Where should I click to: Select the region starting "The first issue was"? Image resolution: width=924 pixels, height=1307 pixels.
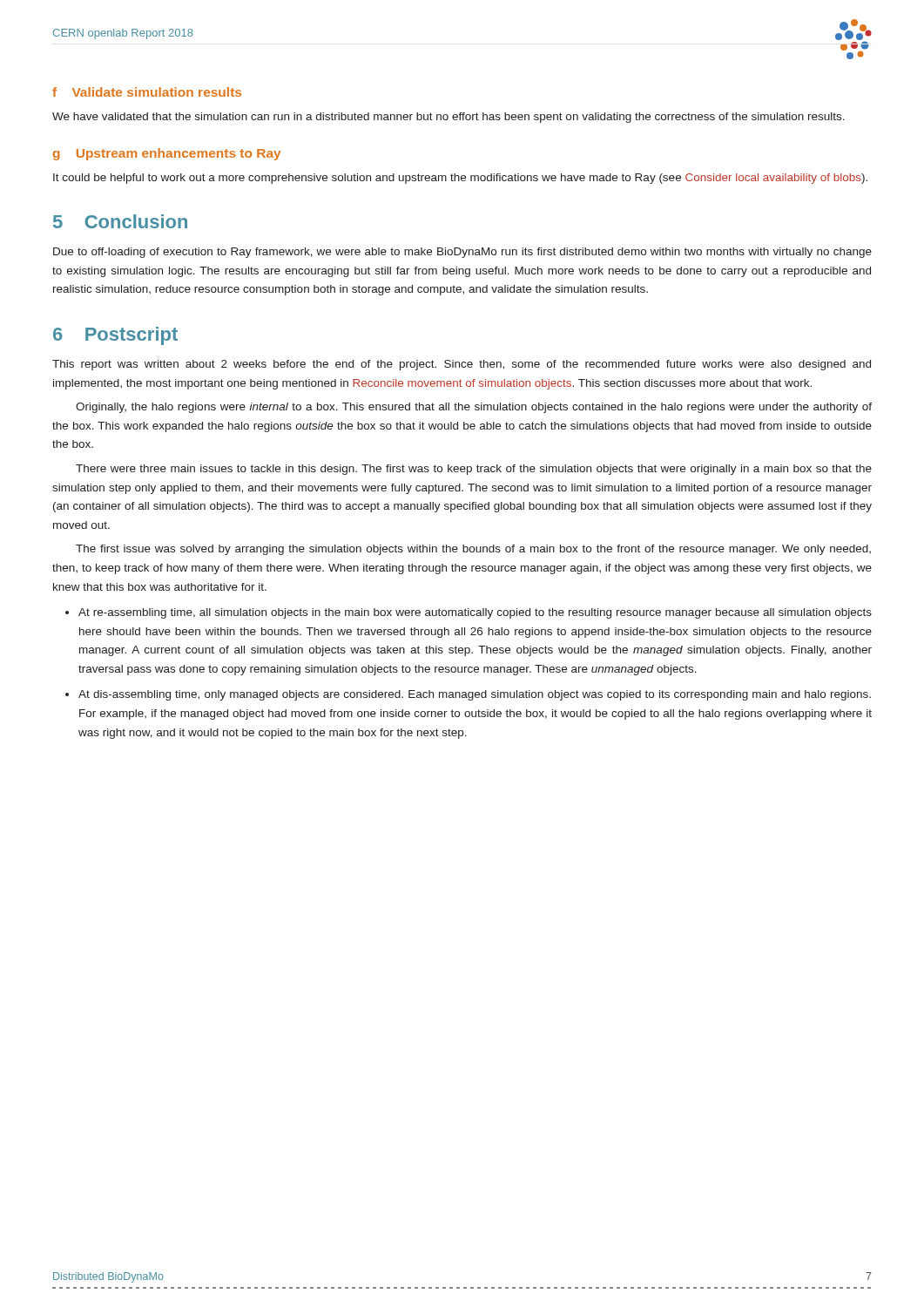pos(462,568)
